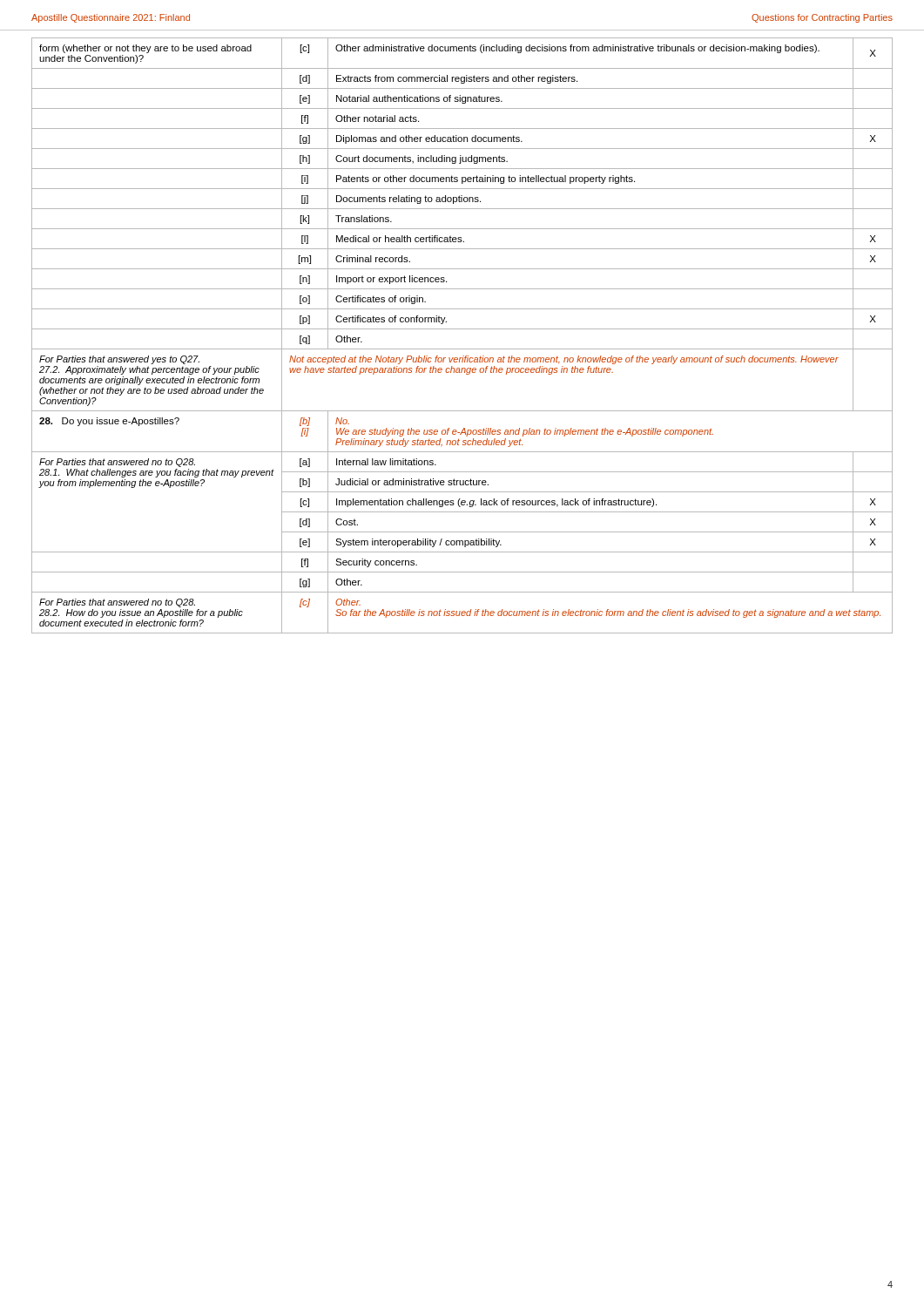Find the table that mentions "[b] [i]"
This screenshot has height=1307, width=924.
[x=462, y=336]
